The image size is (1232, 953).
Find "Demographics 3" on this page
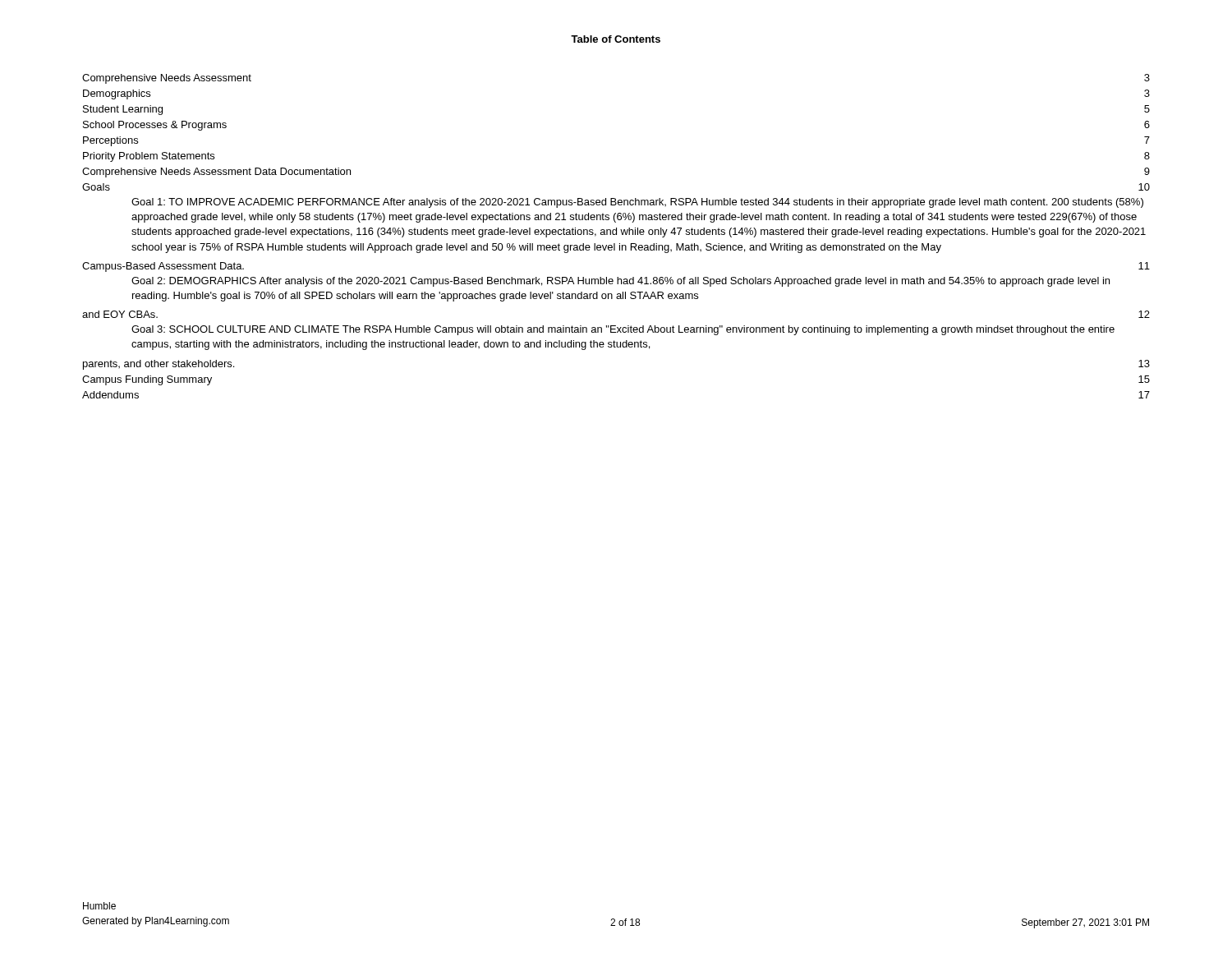pos(118,94)
